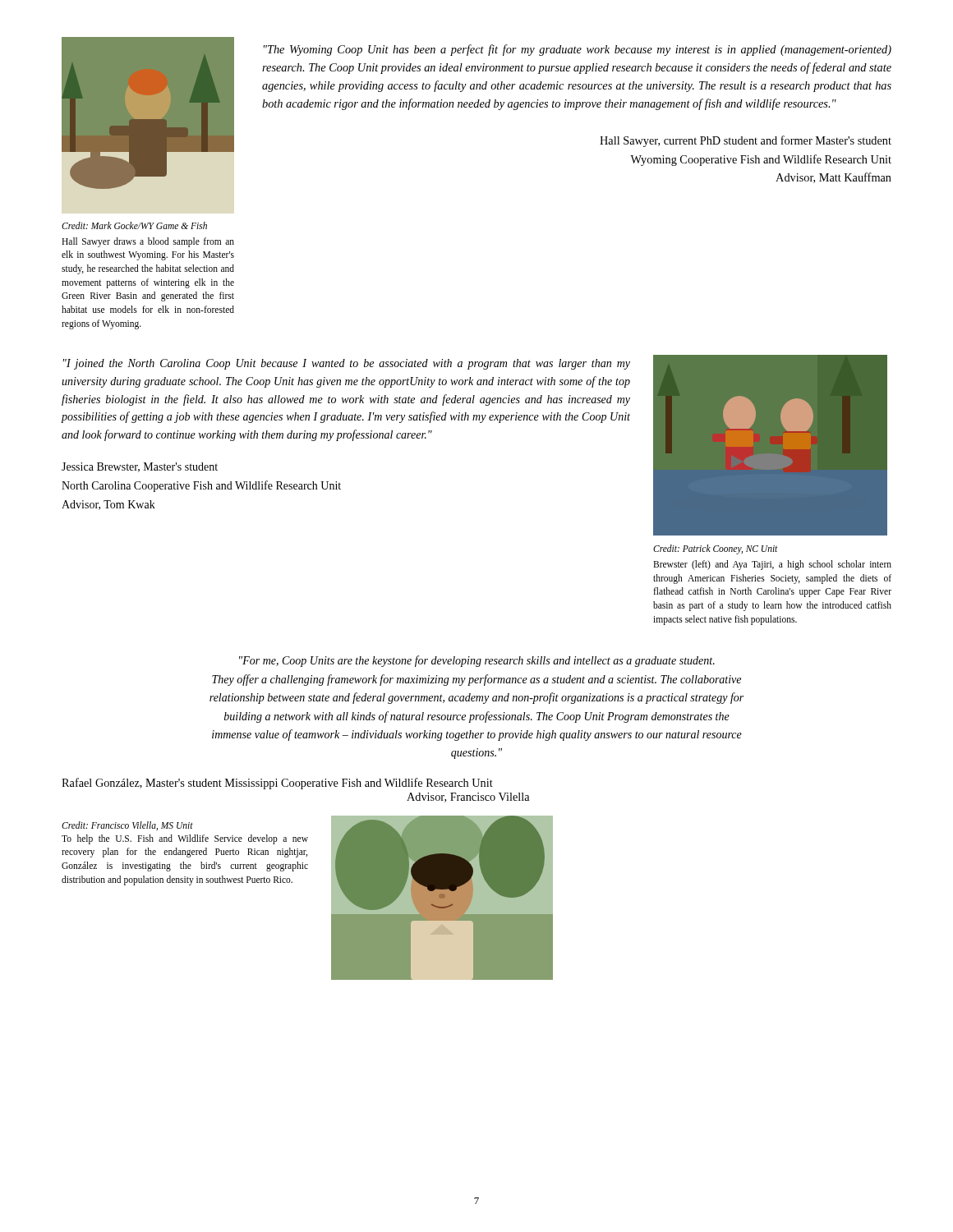
Task: Select the passage starting "Credit: Mark Gocke/WY Game &"
Action: point(148,275)
